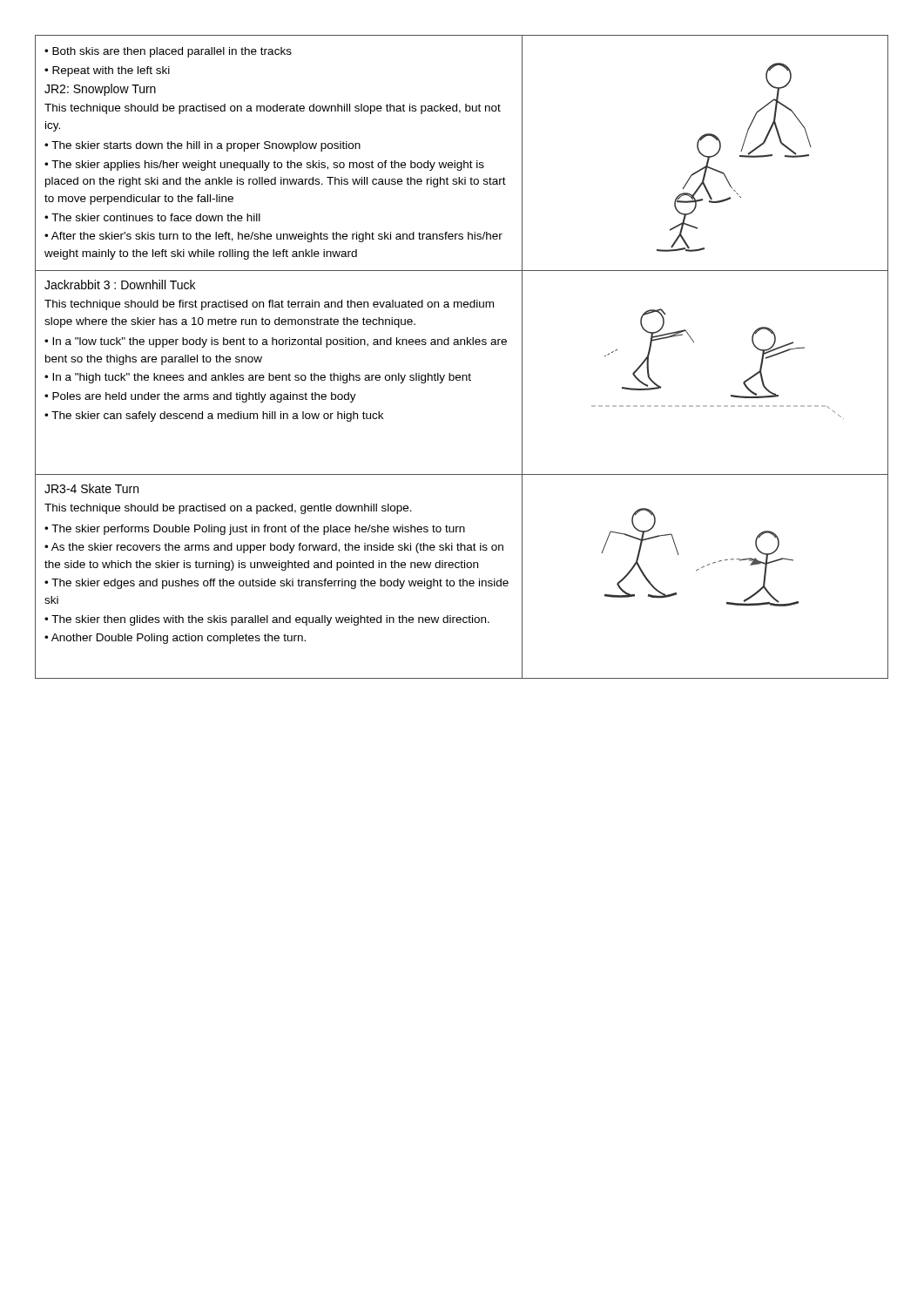Find the text starting "• Both skis are then placed parallel in"
This screenshot has height=1307, width=924.
point(168,51)
